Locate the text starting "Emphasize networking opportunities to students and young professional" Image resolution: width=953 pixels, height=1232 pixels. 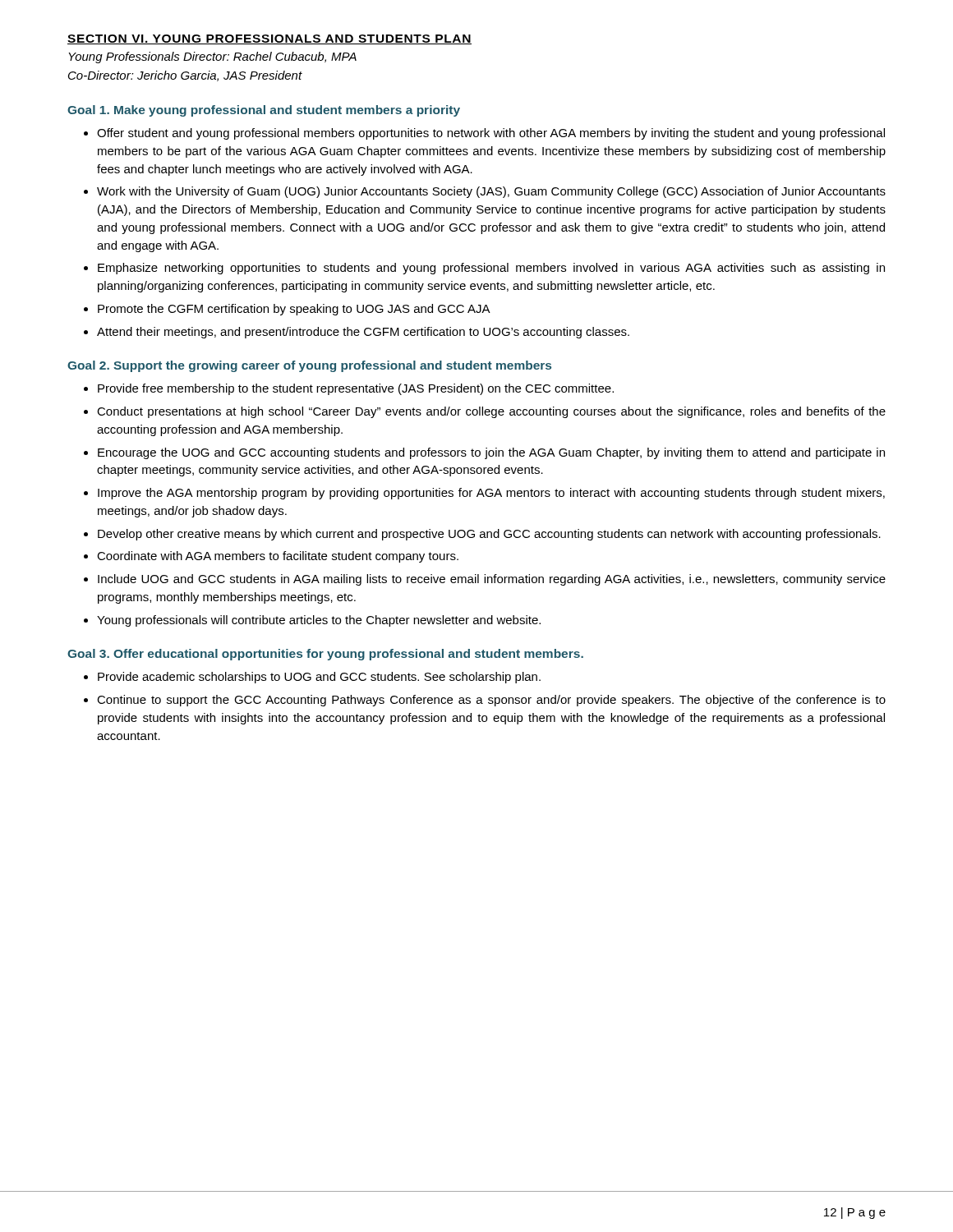click(491, 277)
